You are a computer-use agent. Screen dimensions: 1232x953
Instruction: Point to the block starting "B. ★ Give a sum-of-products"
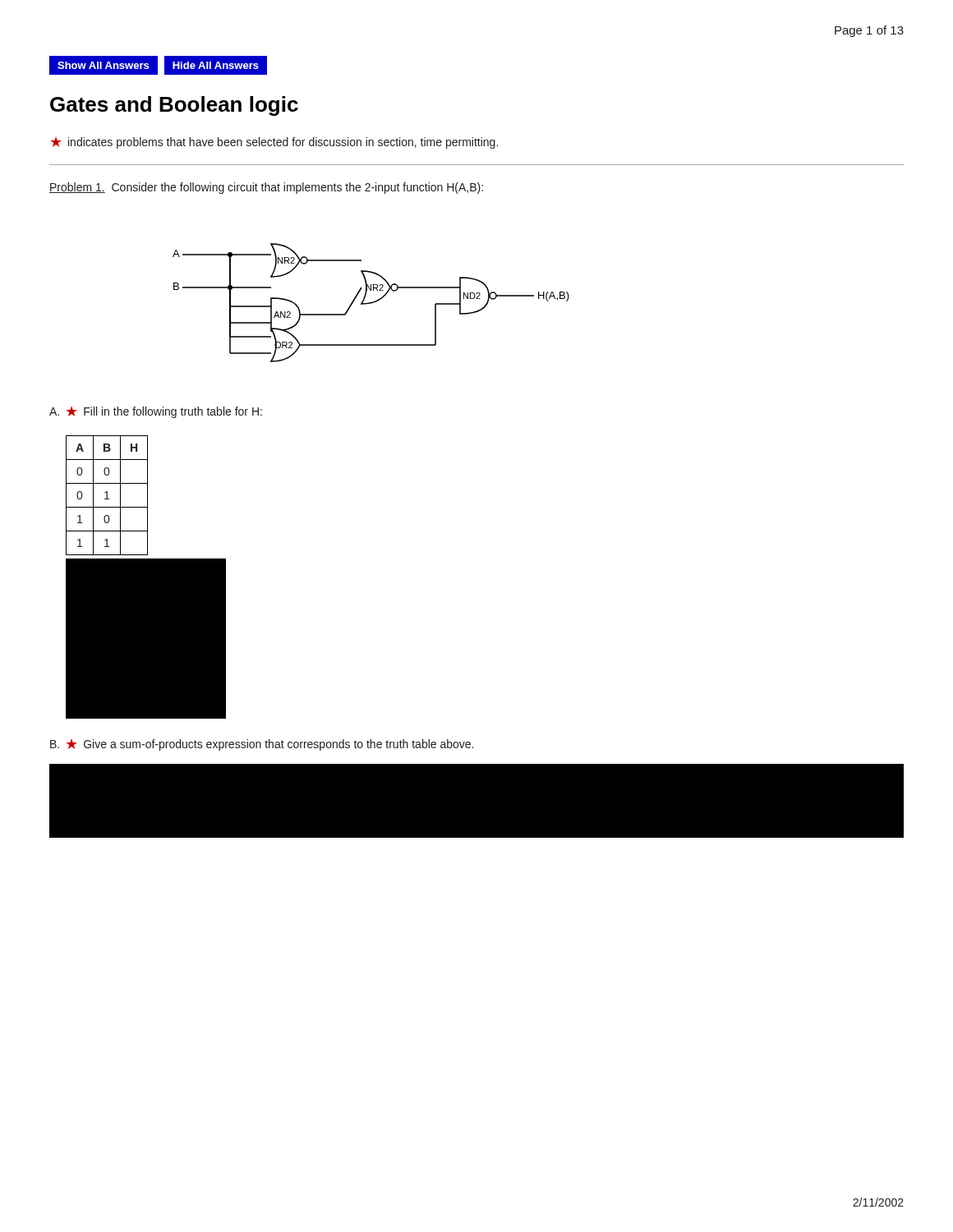pos(262,744)
